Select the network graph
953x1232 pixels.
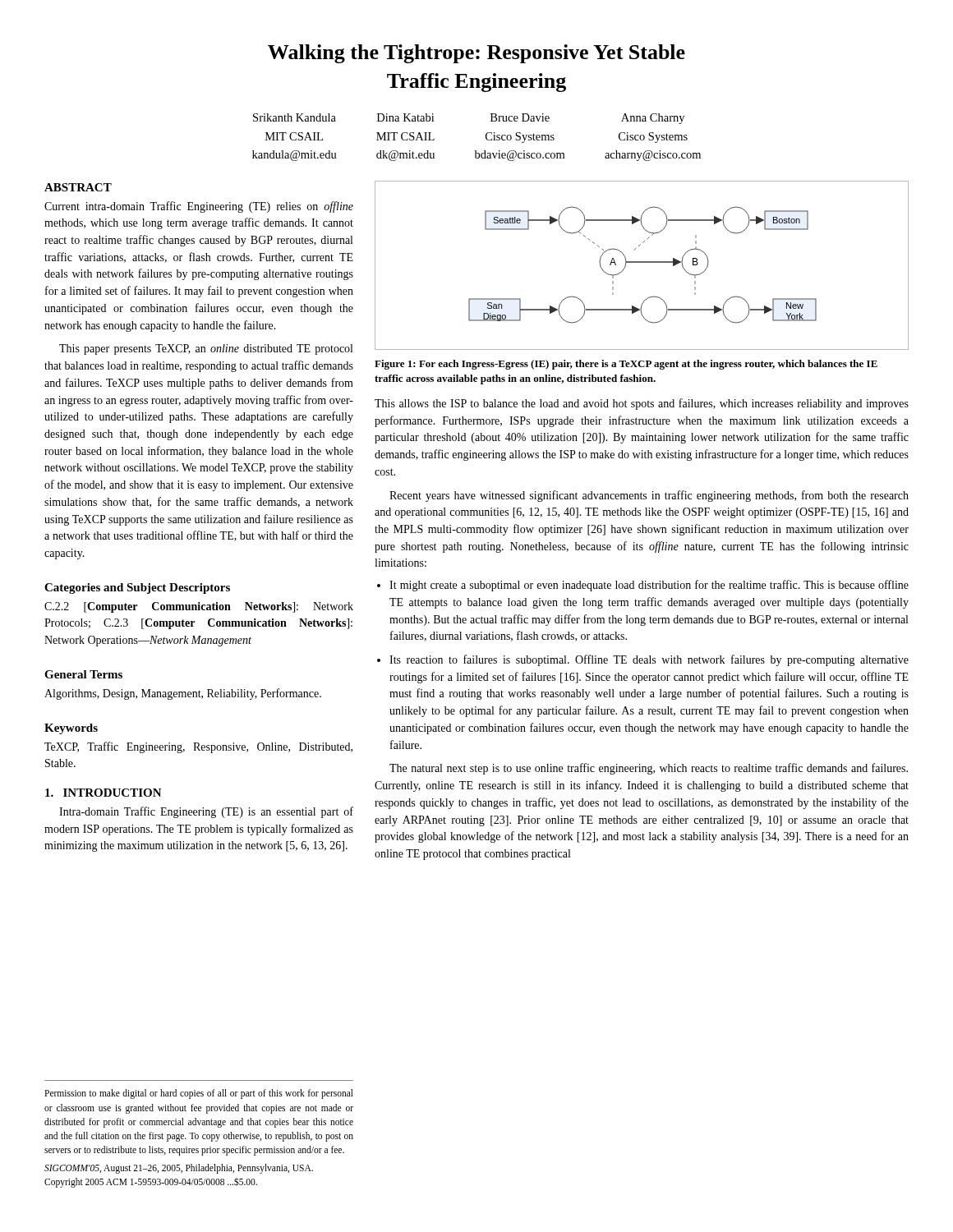pyautogui.click(x=642, y=265)
